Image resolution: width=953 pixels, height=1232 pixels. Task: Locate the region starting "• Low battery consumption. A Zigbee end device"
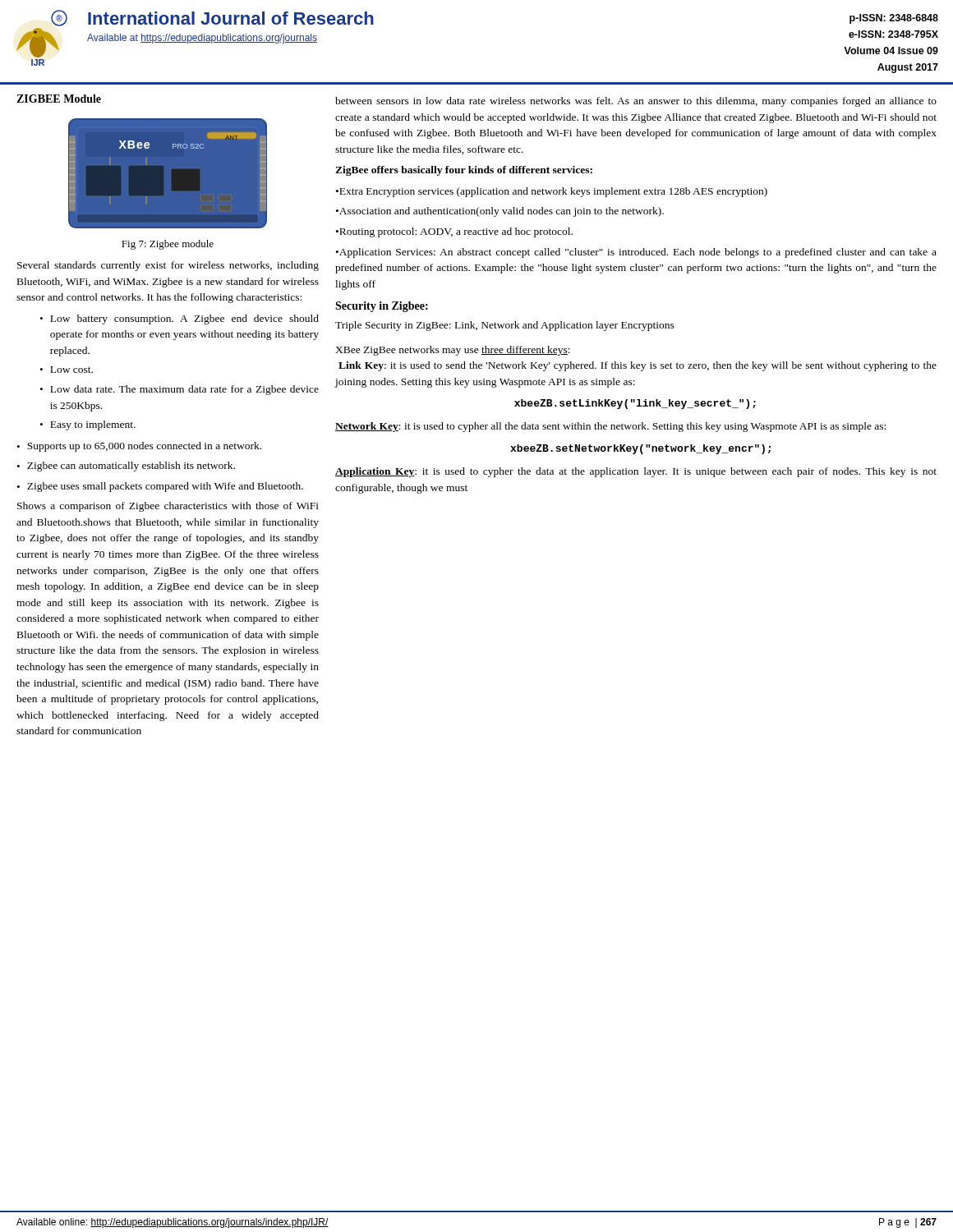pyautogui.click(x=179, y=334)
